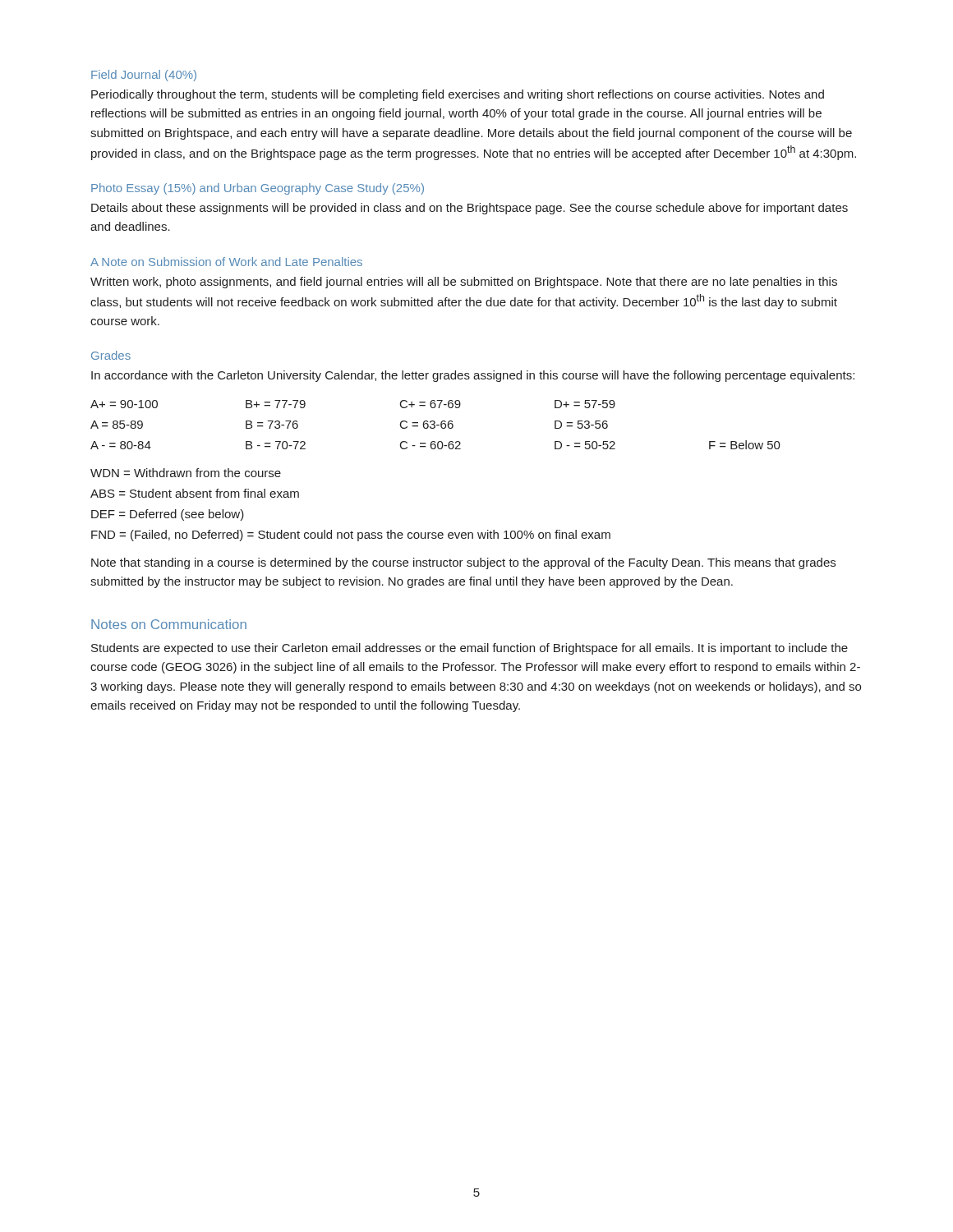Click on the text starting "Details about these assignments will be"
This screenshot has height=1232, width=953.
(x=476, y=217)
